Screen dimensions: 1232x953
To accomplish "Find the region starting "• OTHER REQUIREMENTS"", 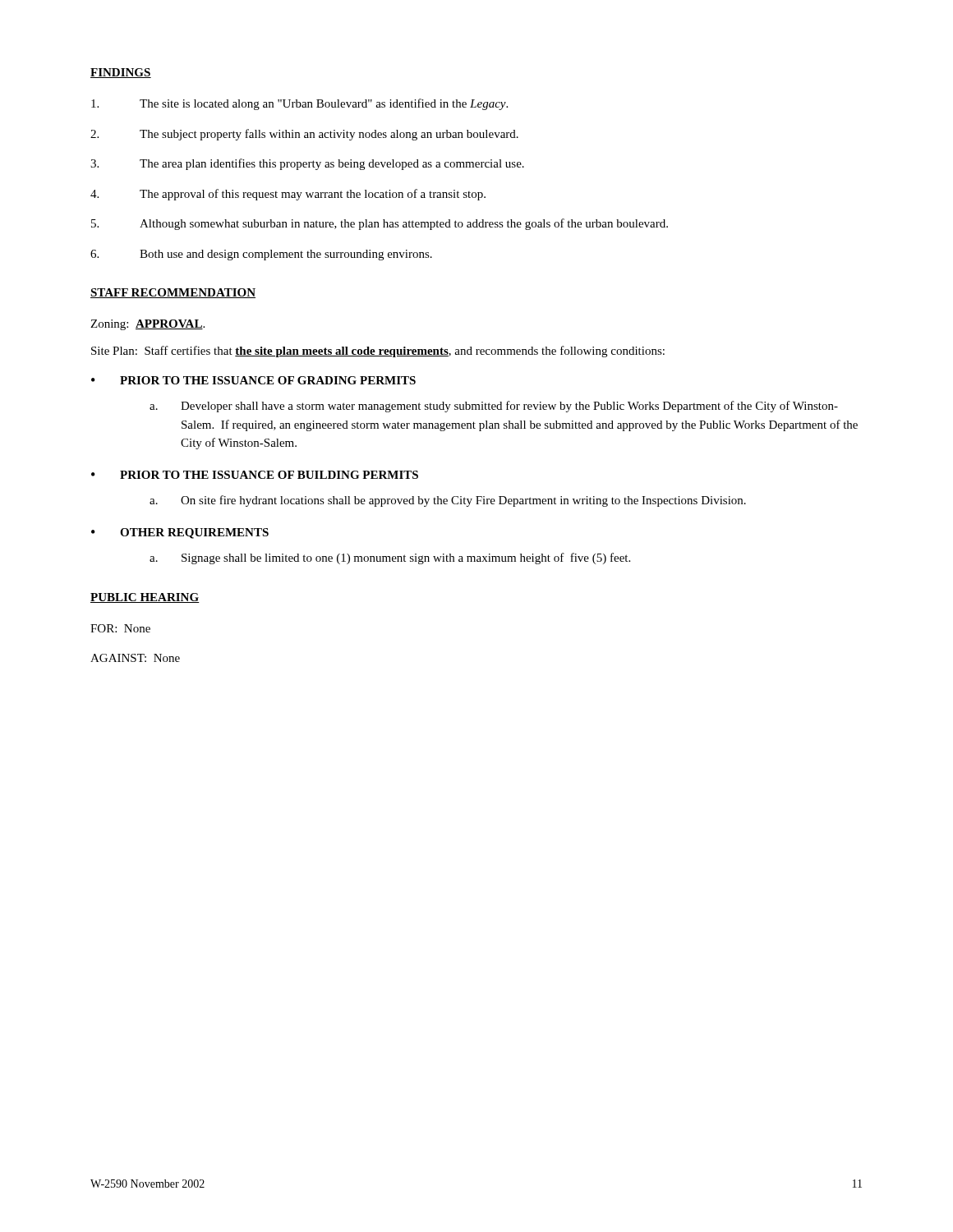I will point(180,533).
